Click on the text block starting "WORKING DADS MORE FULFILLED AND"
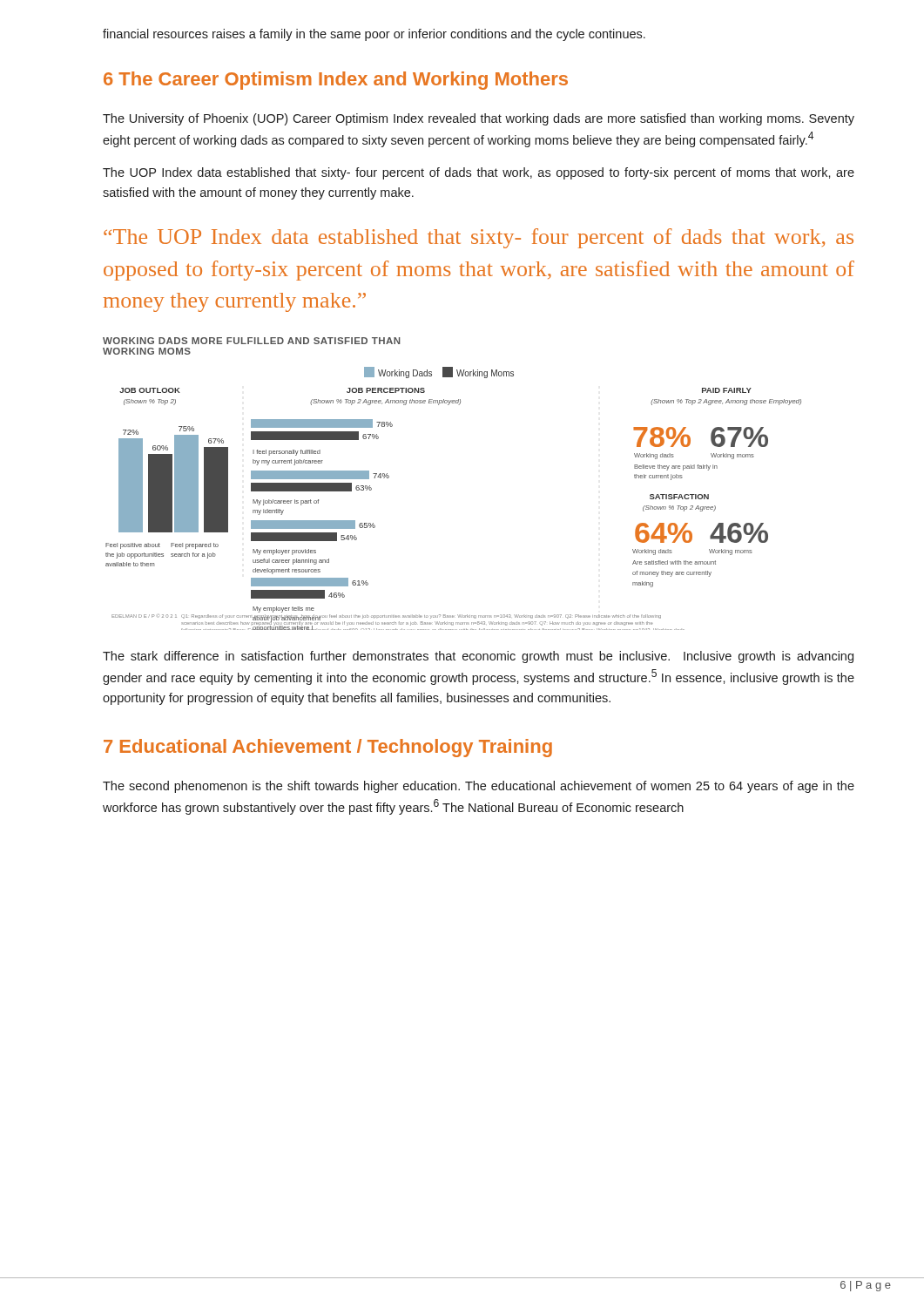 coord(252,341)
